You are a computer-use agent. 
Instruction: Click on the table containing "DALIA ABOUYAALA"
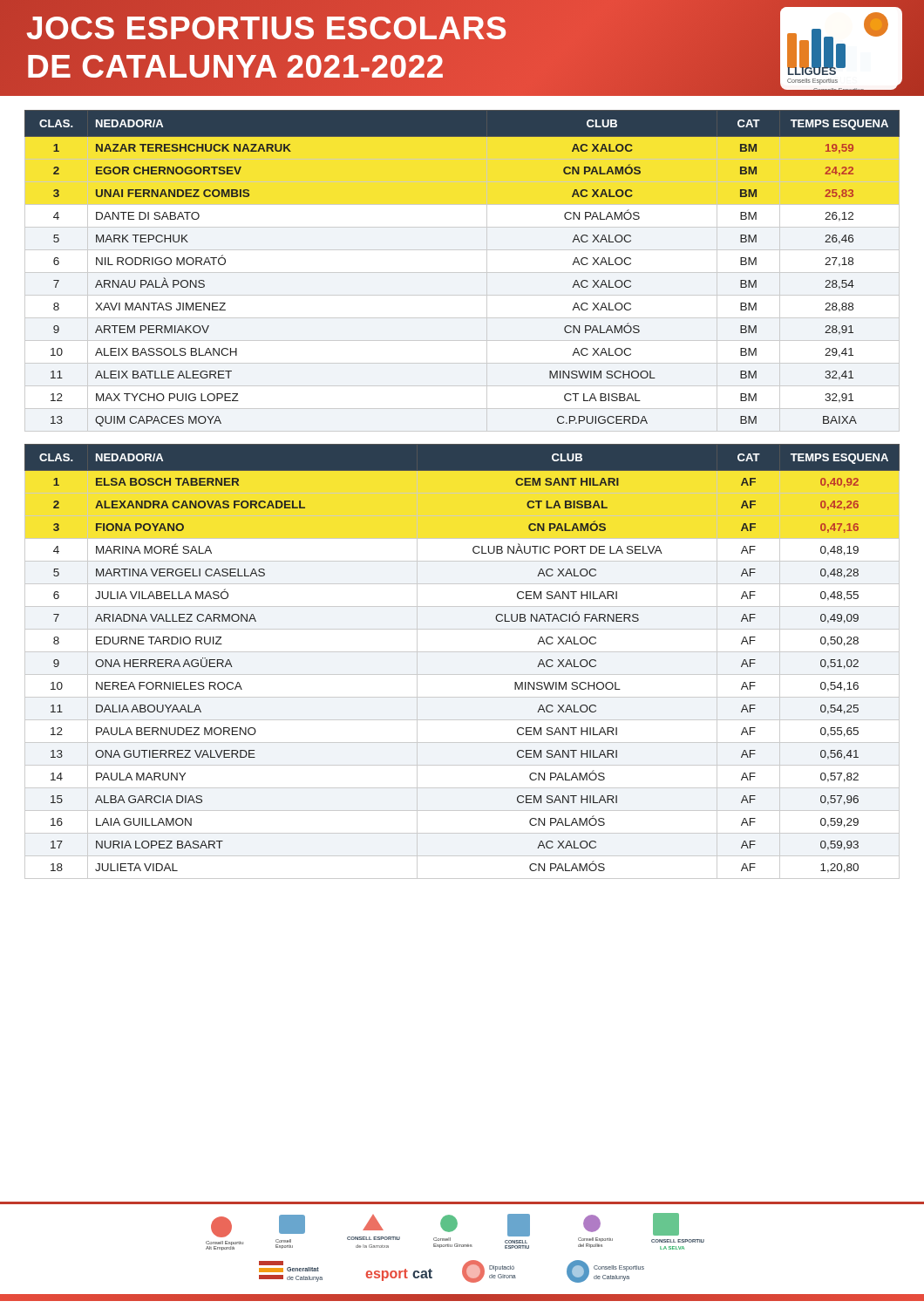coord(462,661)
